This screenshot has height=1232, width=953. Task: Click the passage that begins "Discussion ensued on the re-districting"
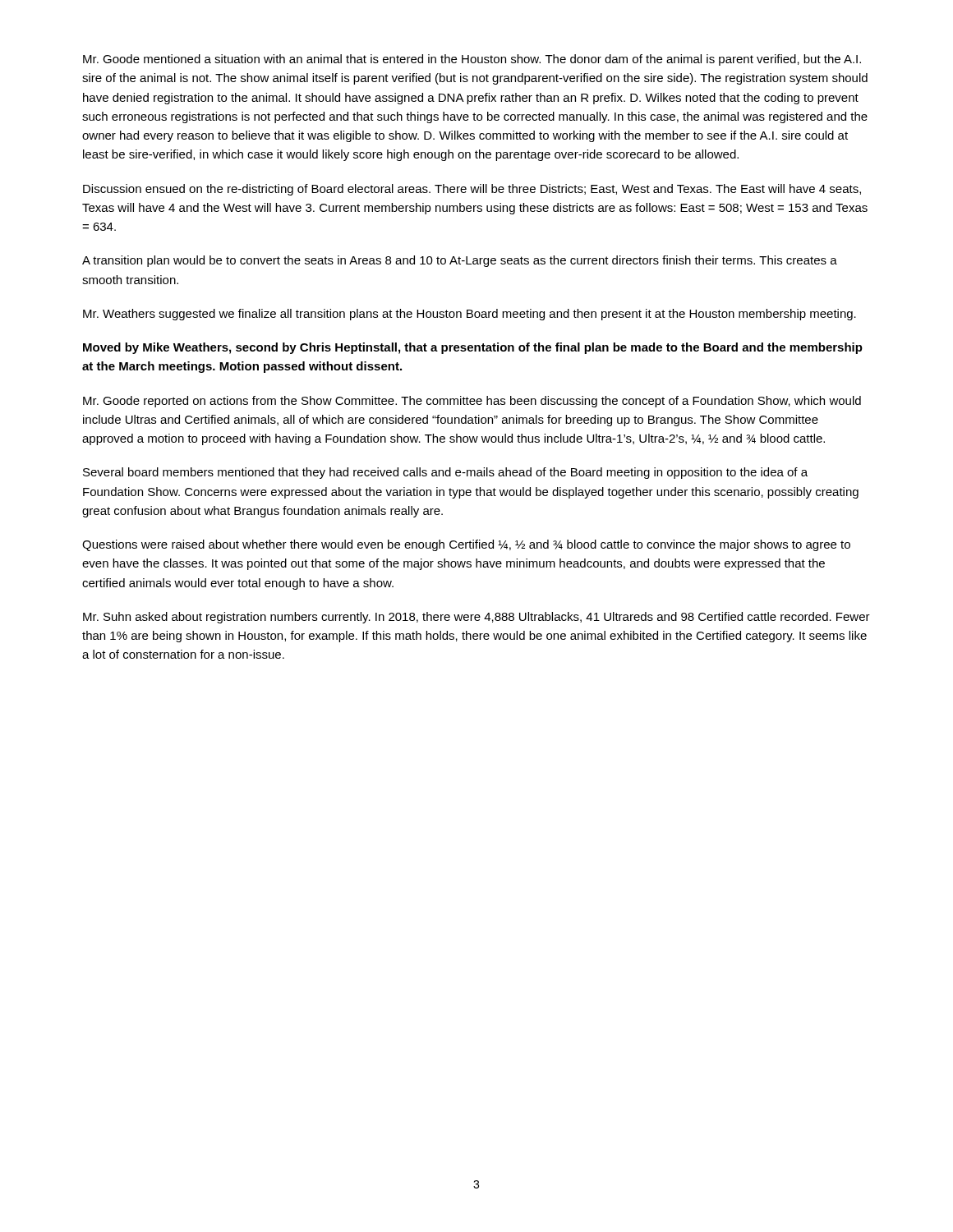coord(475,207)
